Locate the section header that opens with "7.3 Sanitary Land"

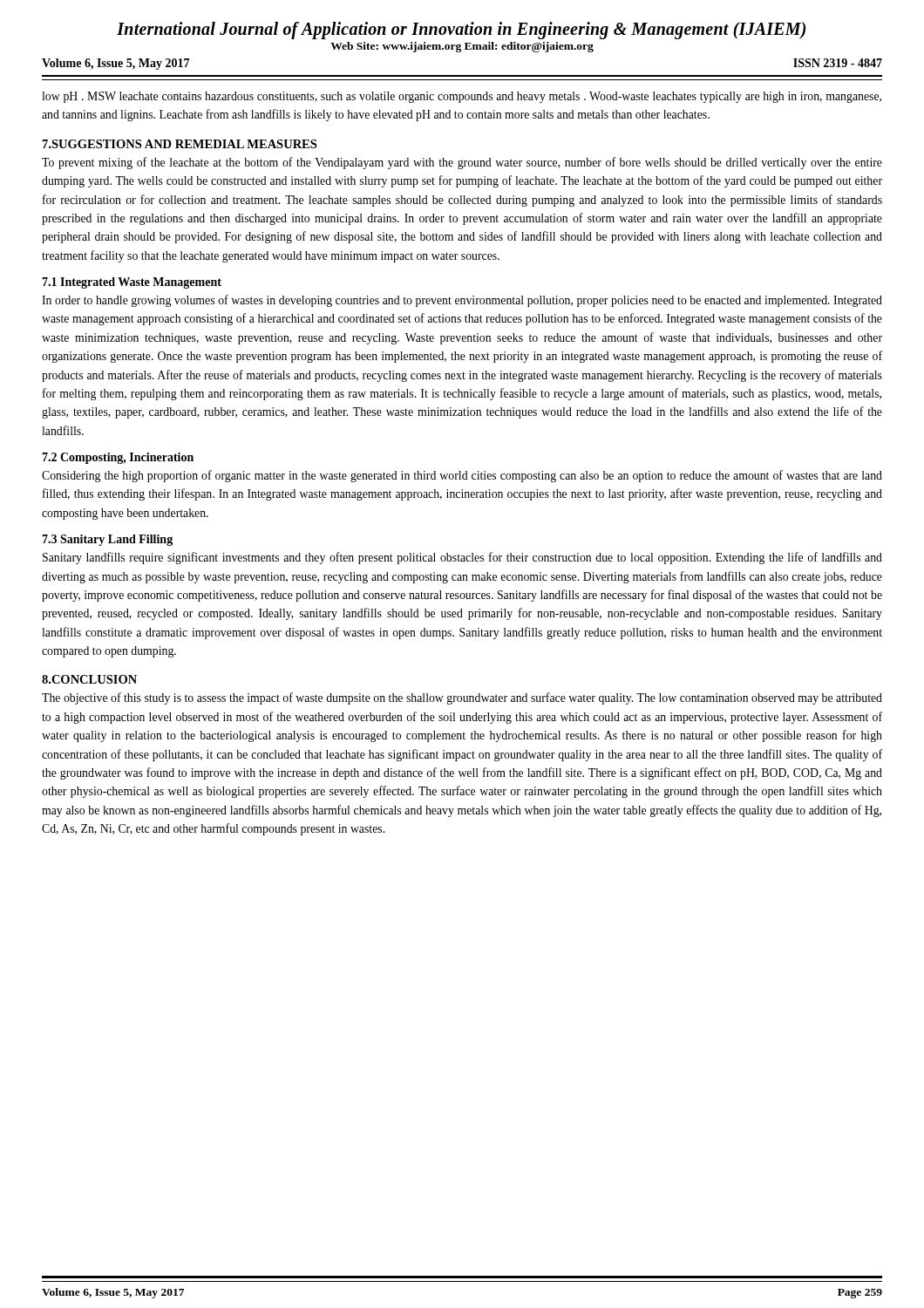(x=107, y=540)
